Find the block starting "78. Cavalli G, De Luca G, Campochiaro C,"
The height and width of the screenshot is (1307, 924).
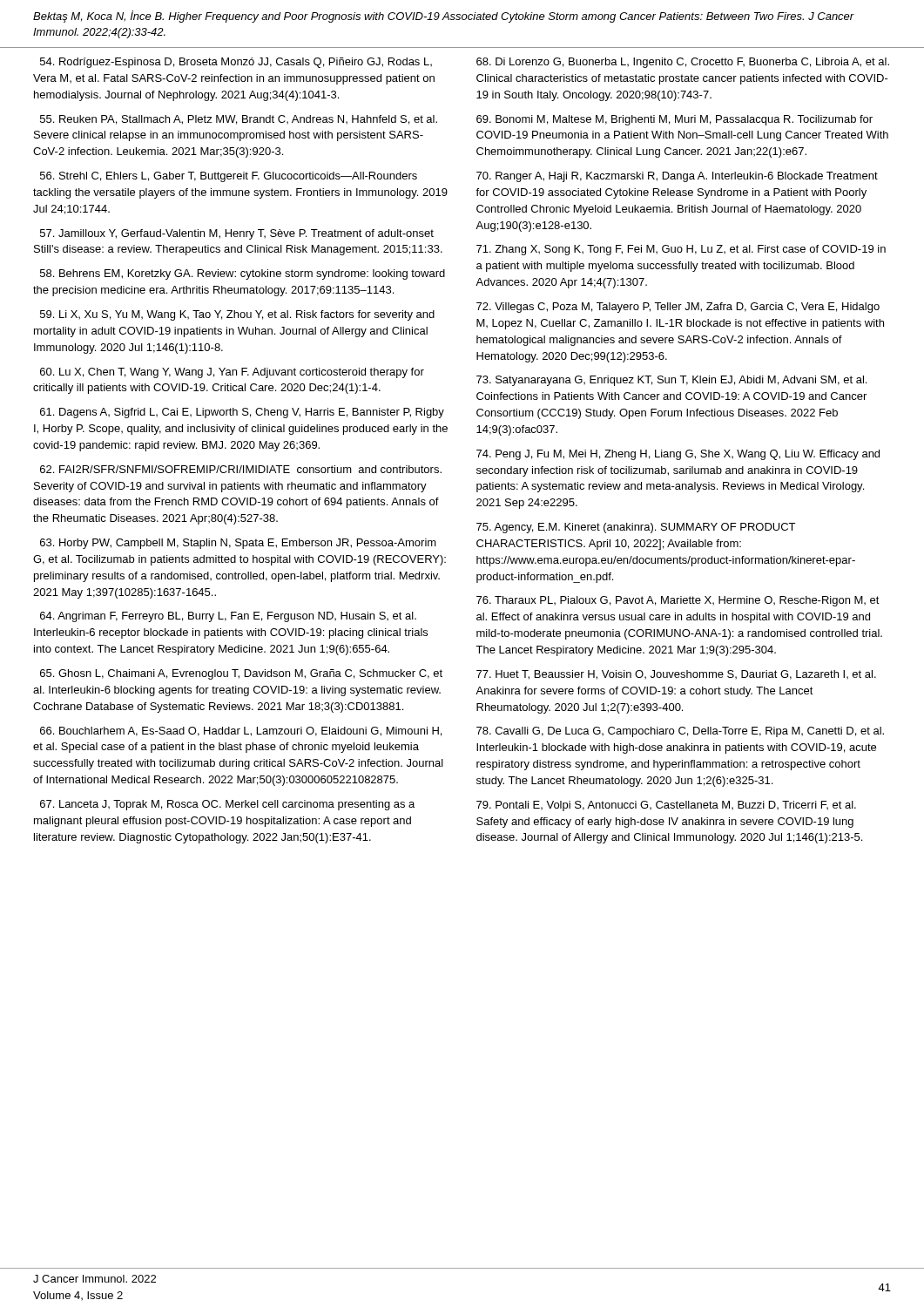point(683,756)
